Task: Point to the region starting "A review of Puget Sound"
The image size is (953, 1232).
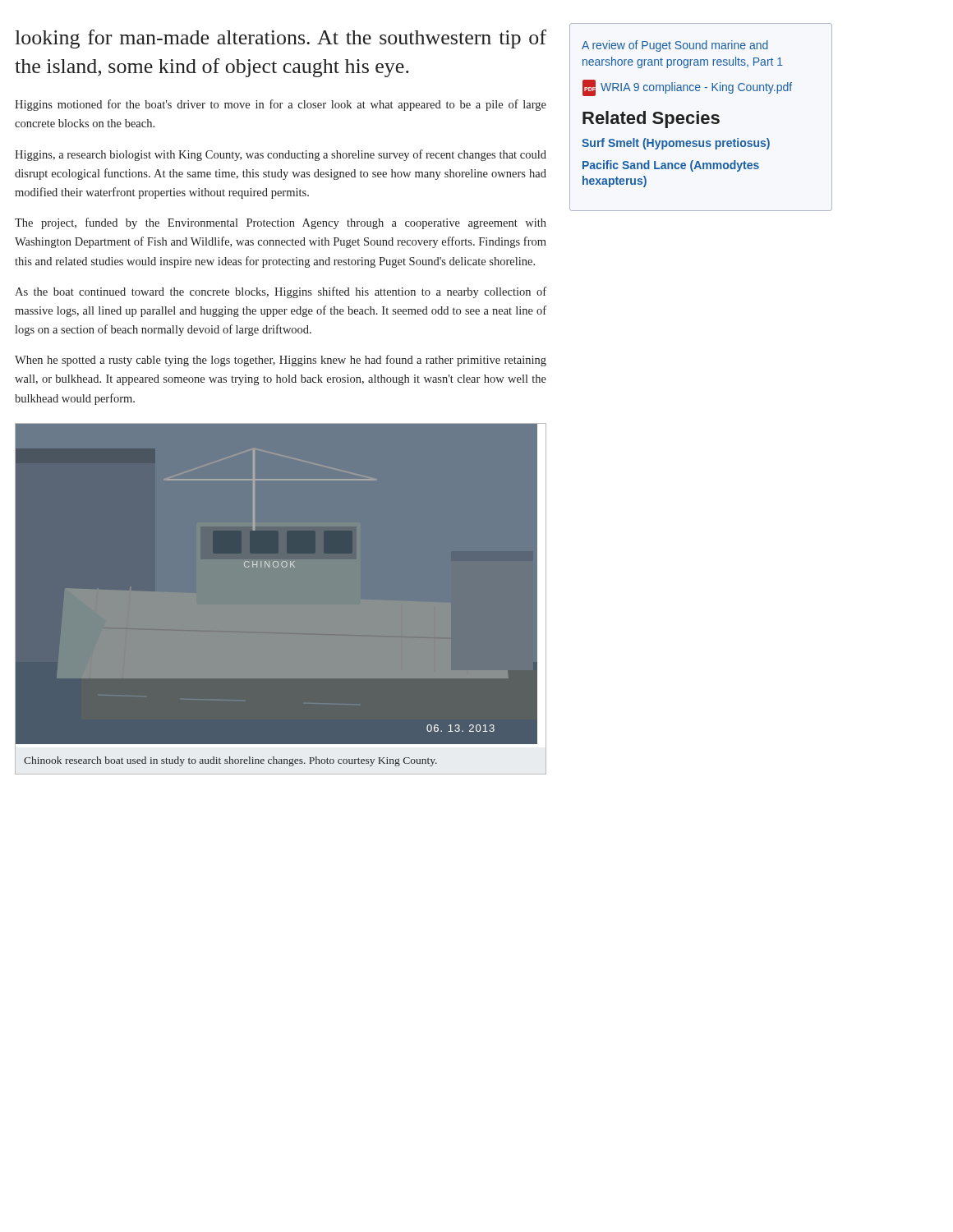Action: pos(701,54)
